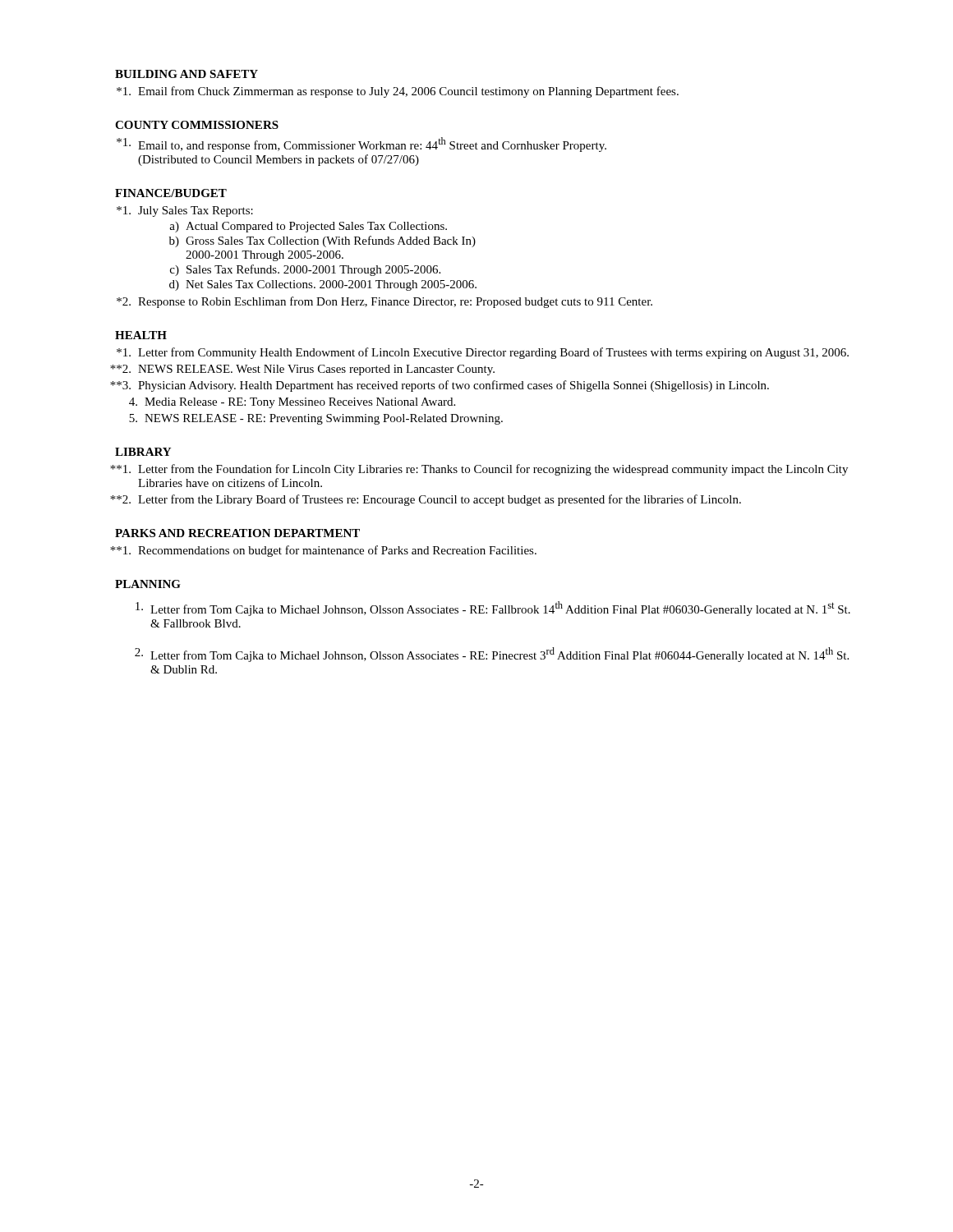Navigate to the text block starting "**1. Recommendations on budget for maintenance of Parks"
The height and width of the screenshot is (1232, 953).
476,551
